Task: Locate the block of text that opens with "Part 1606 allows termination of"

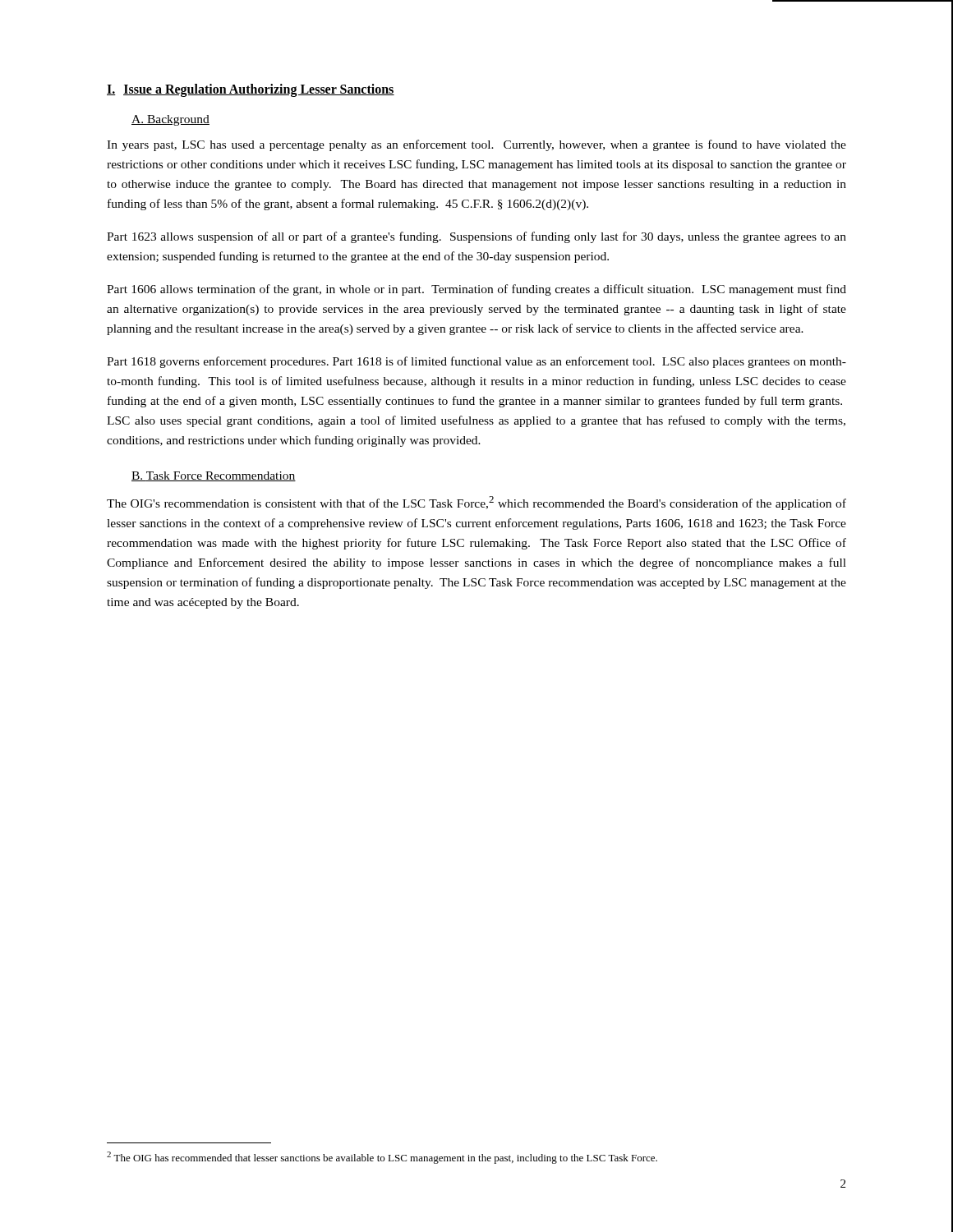Action: pyautogui.click(x=476, y=308)
